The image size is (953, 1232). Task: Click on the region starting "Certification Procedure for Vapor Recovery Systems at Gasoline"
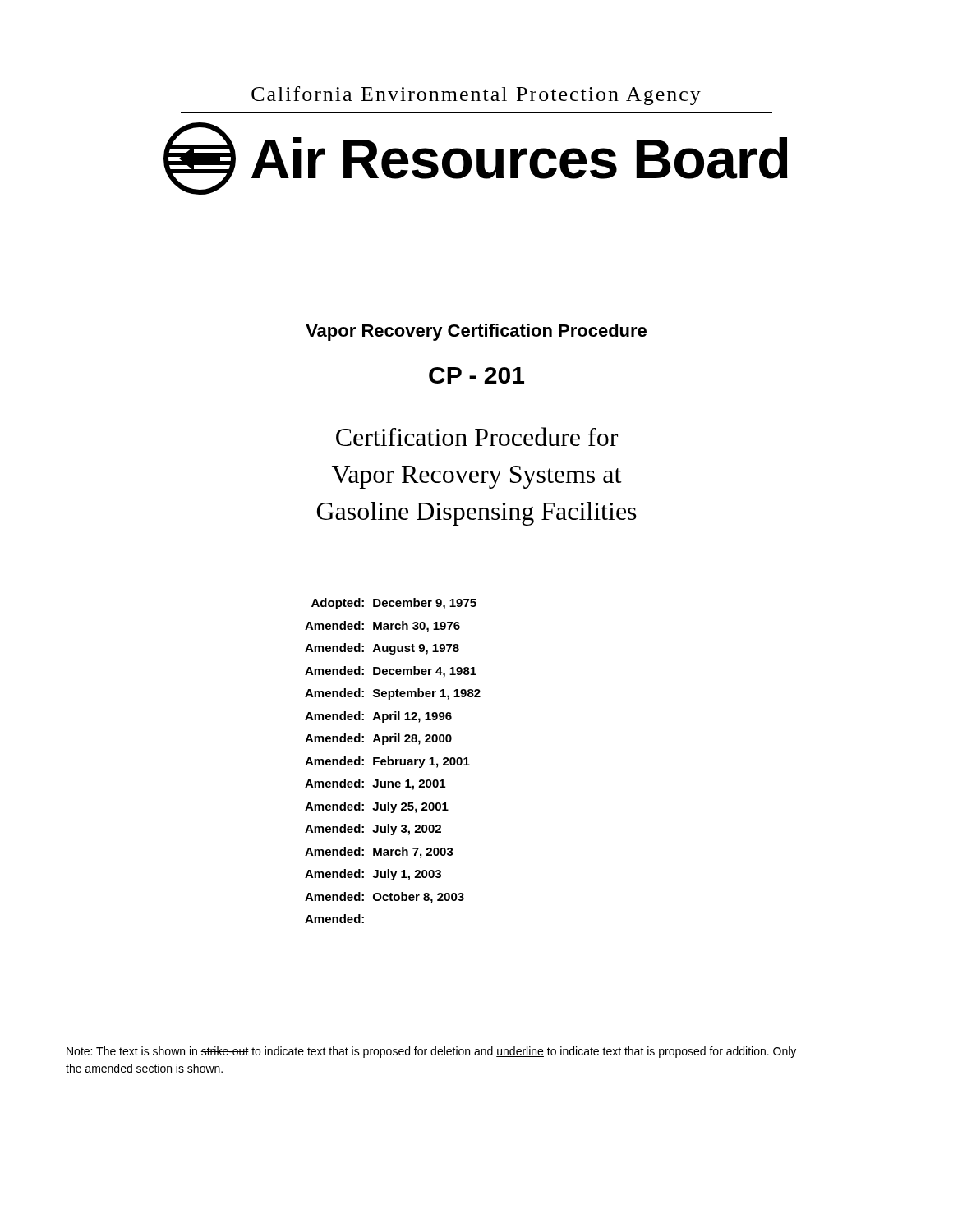476,474
